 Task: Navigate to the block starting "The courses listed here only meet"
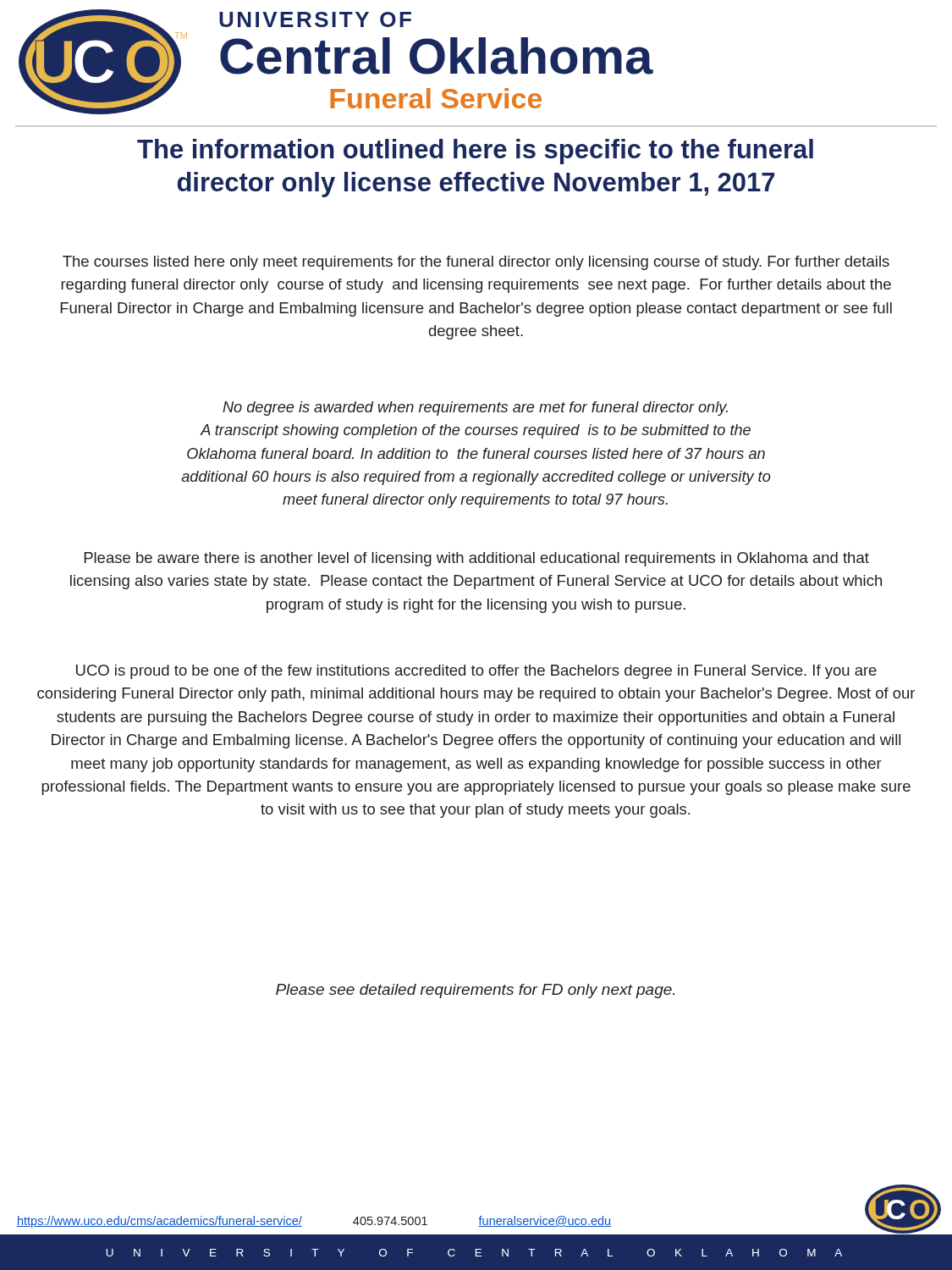tap(476, 296)
